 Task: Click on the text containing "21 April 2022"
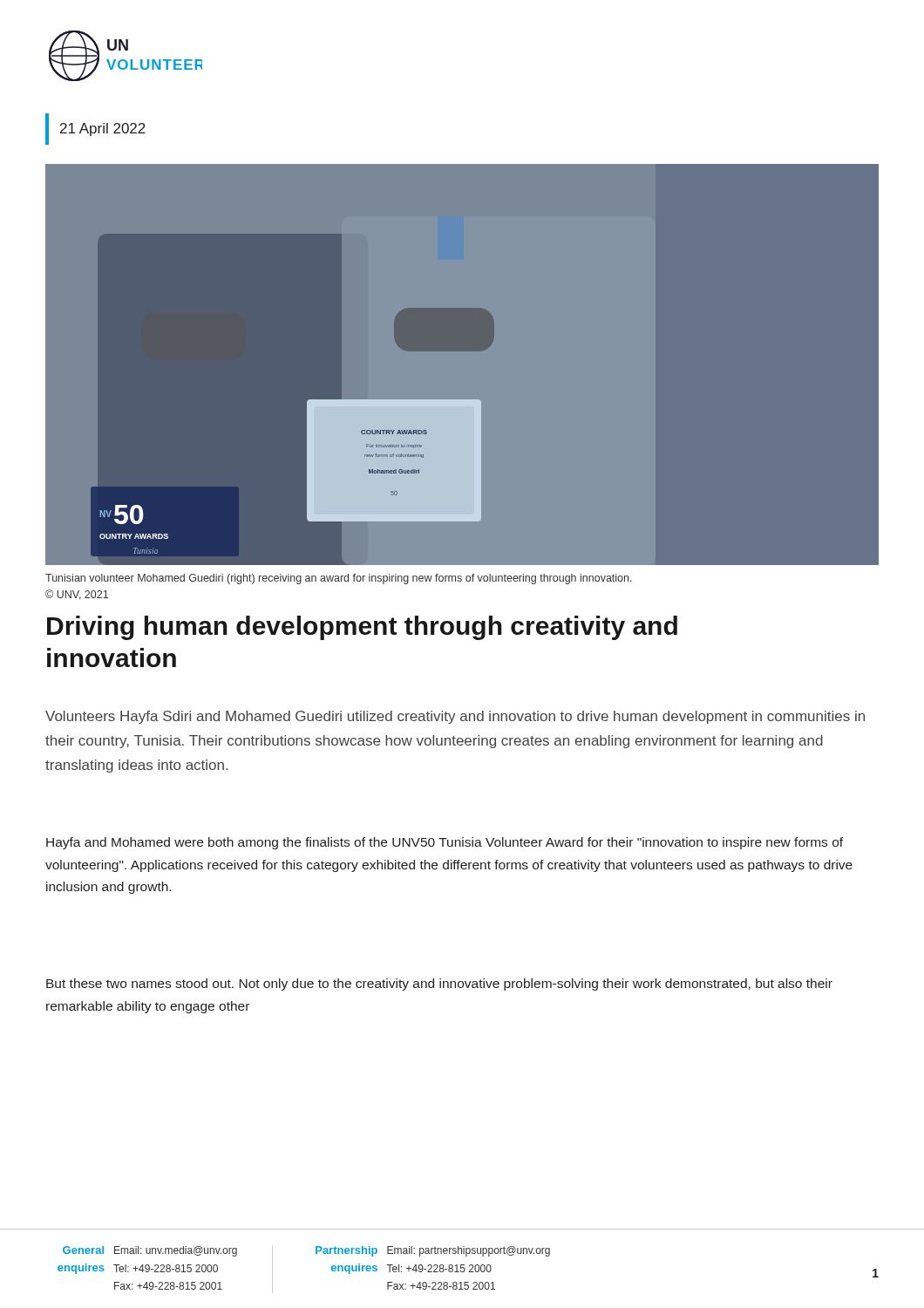96,129
